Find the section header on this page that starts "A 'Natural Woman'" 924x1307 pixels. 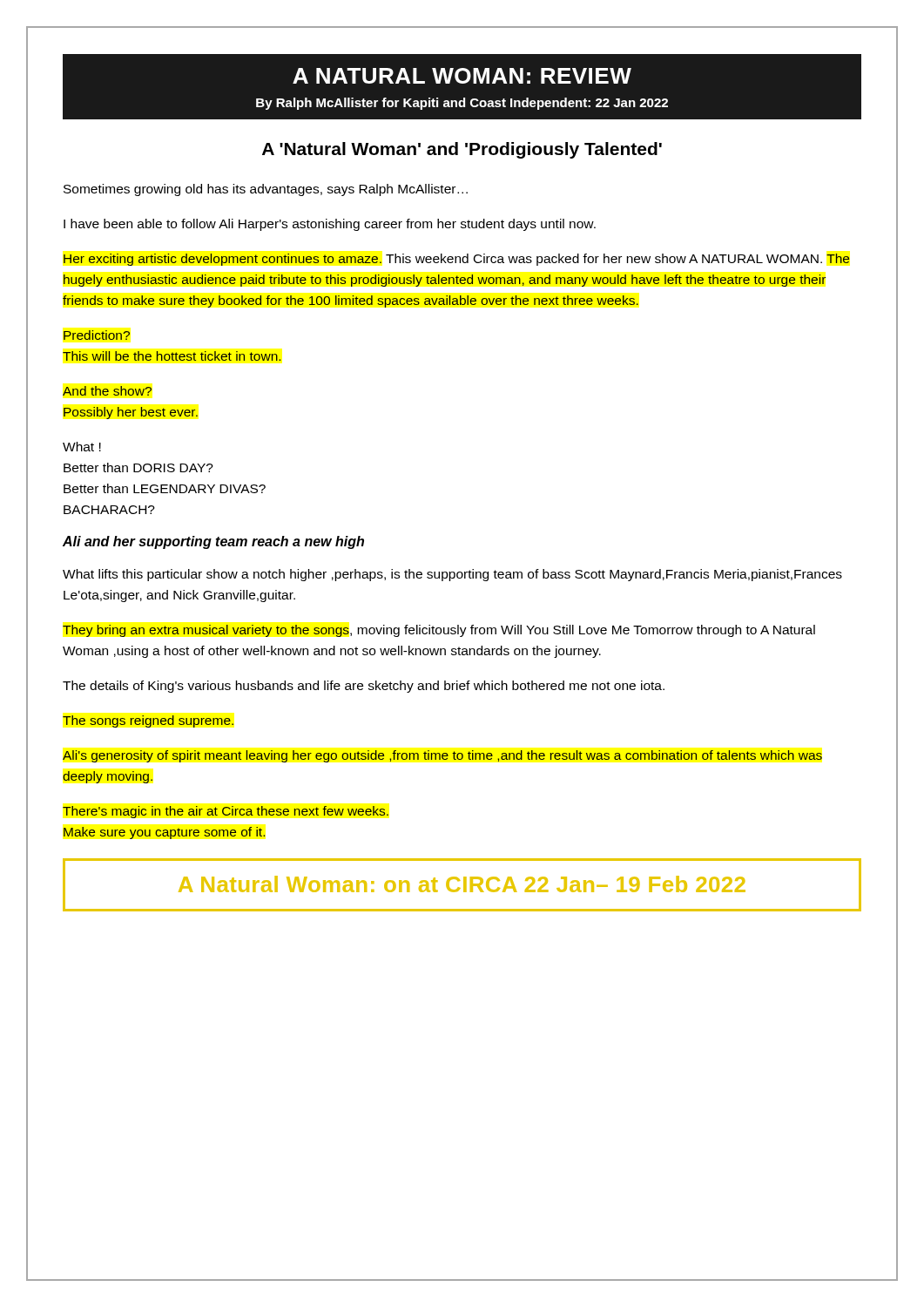(462, 149)
